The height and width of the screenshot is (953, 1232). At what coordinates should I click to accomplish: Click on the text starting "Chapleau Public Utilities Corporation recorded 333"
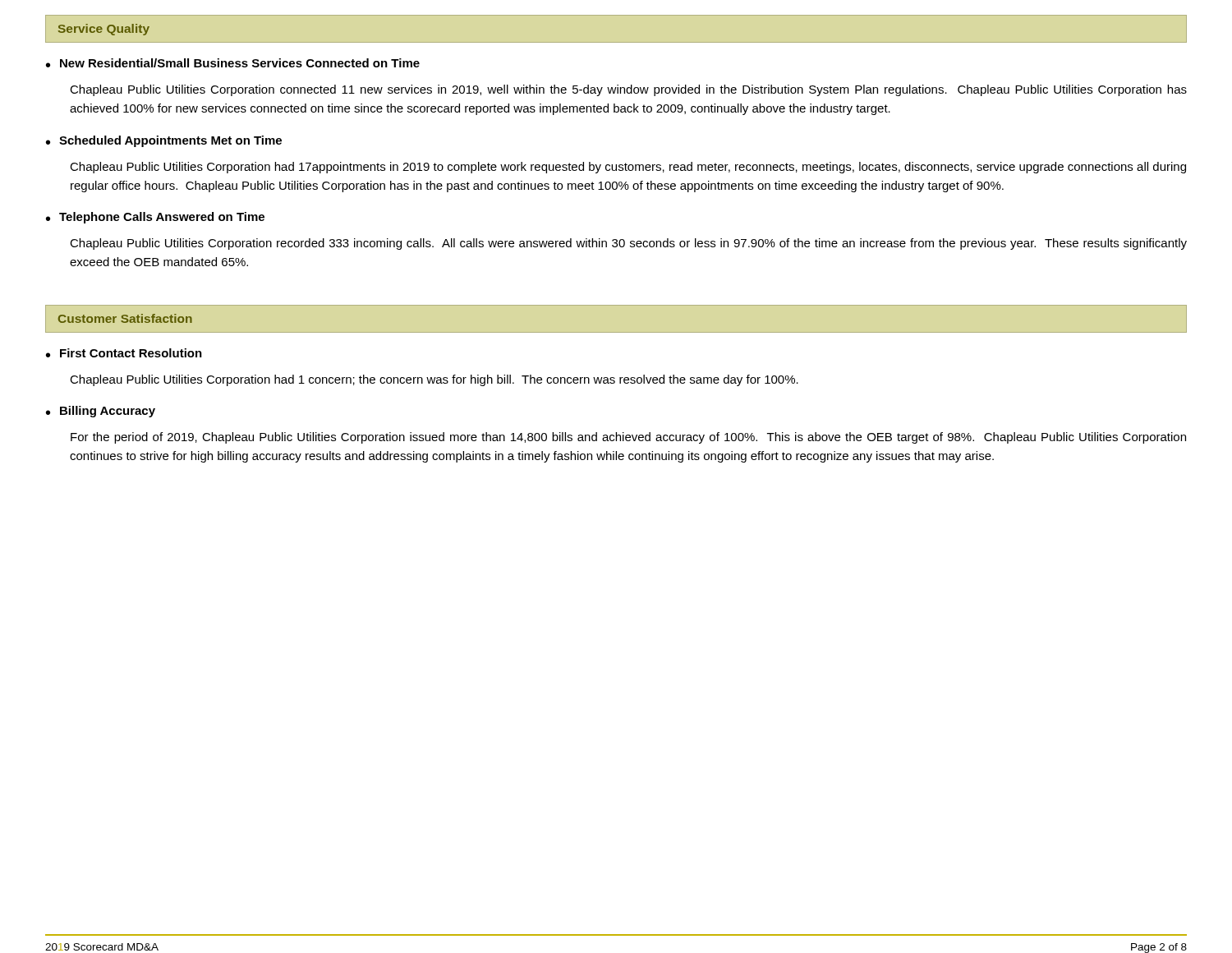[x=628, y=252]
